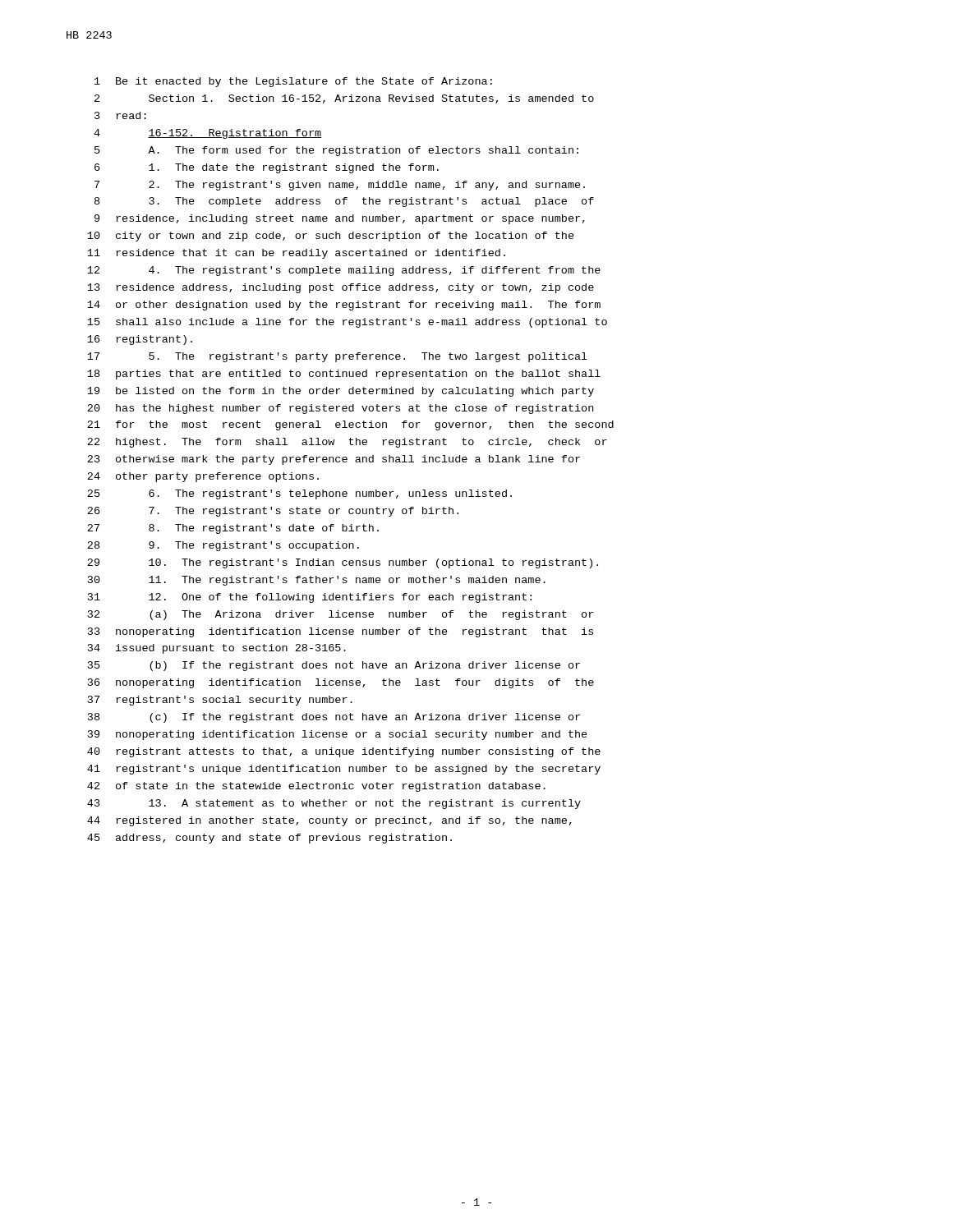Find the list item containing "35 (b) If the registrant does"
This screenshot has width=953, height=1232.
[x=485, y=667]
